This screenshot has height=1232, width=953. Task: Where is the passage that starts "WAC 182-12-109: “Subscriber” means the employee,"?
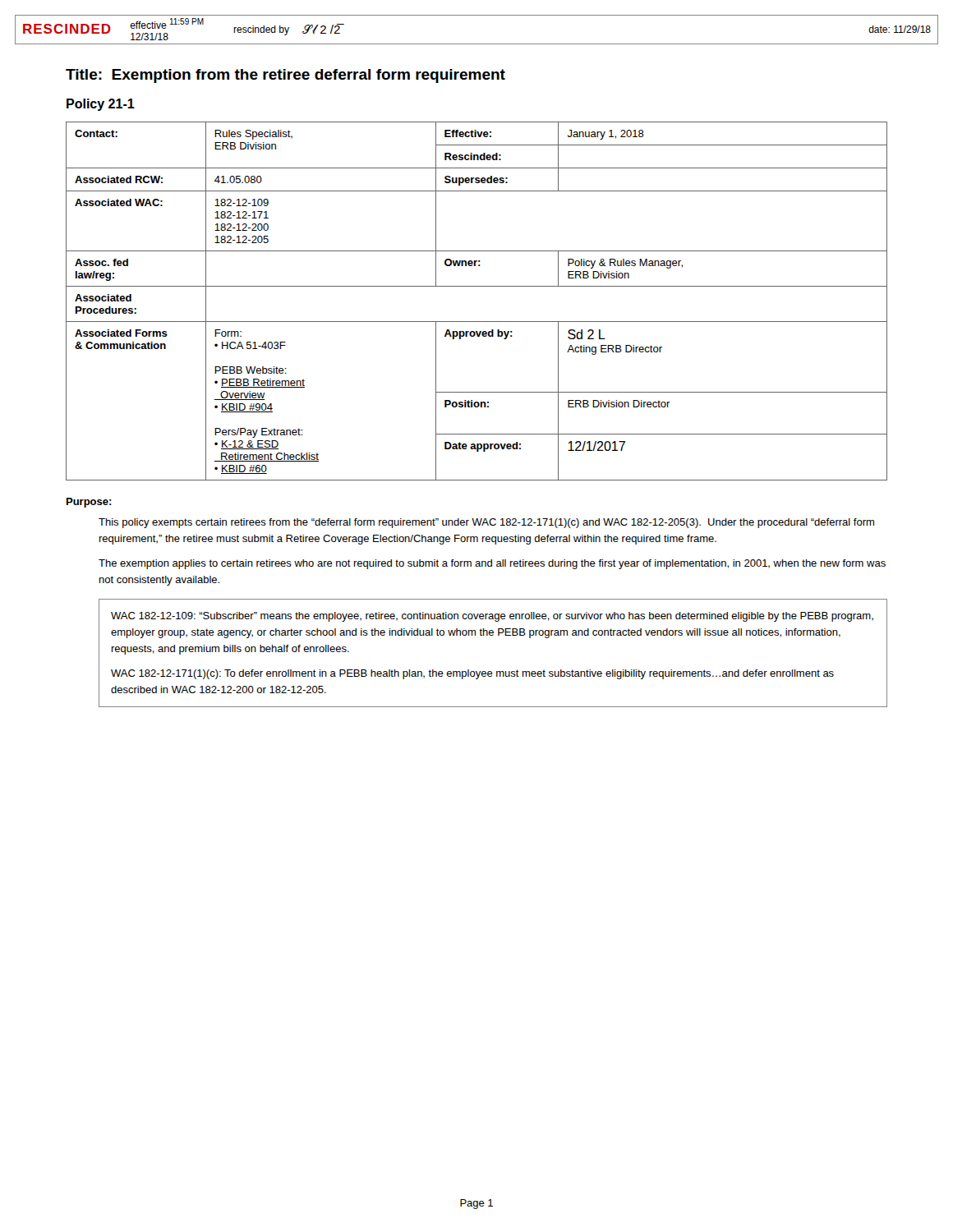pyautogui.click(x=492, y=617)
